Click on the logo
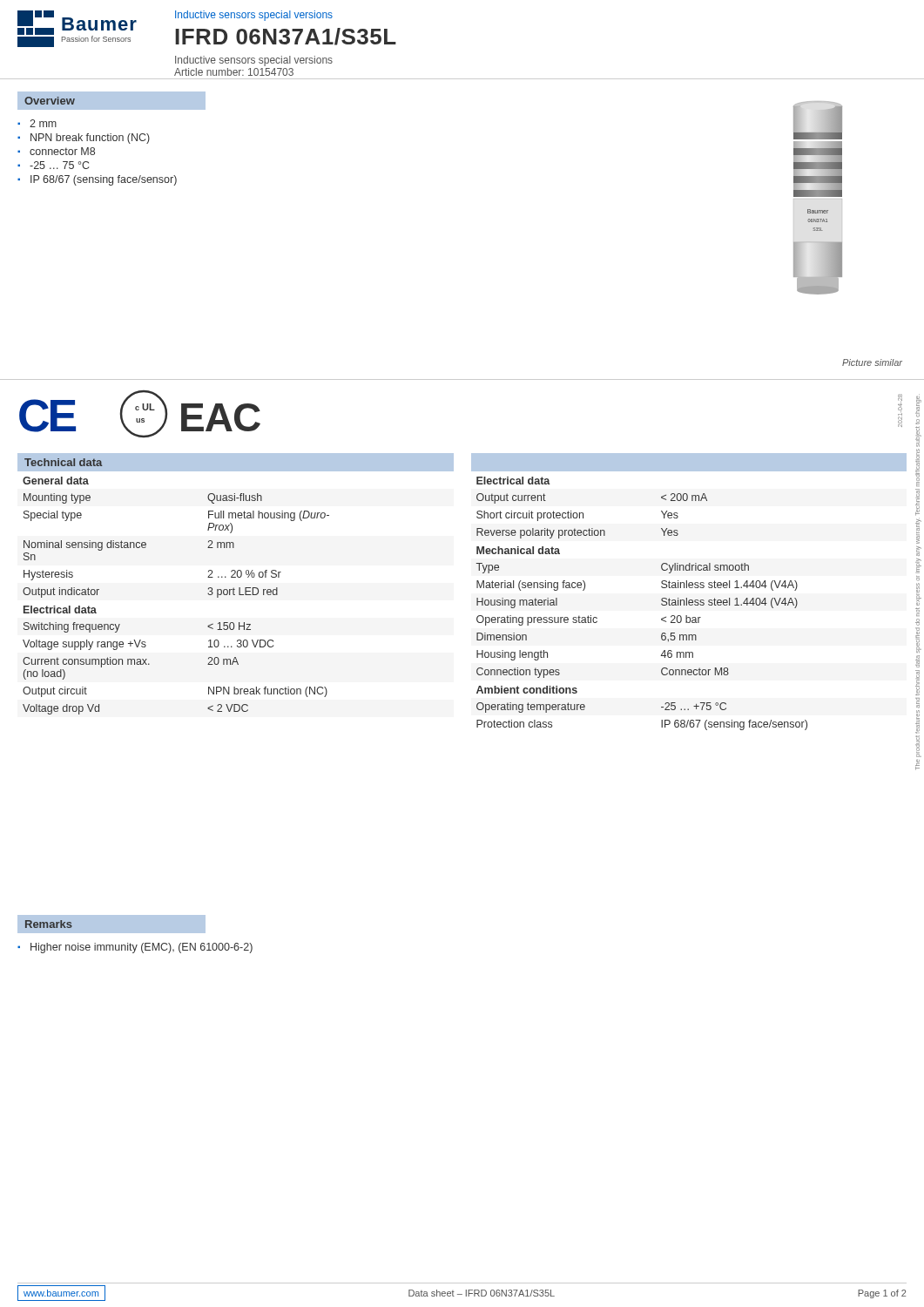The image size is (924, 1307). click(x=144, y=414)
